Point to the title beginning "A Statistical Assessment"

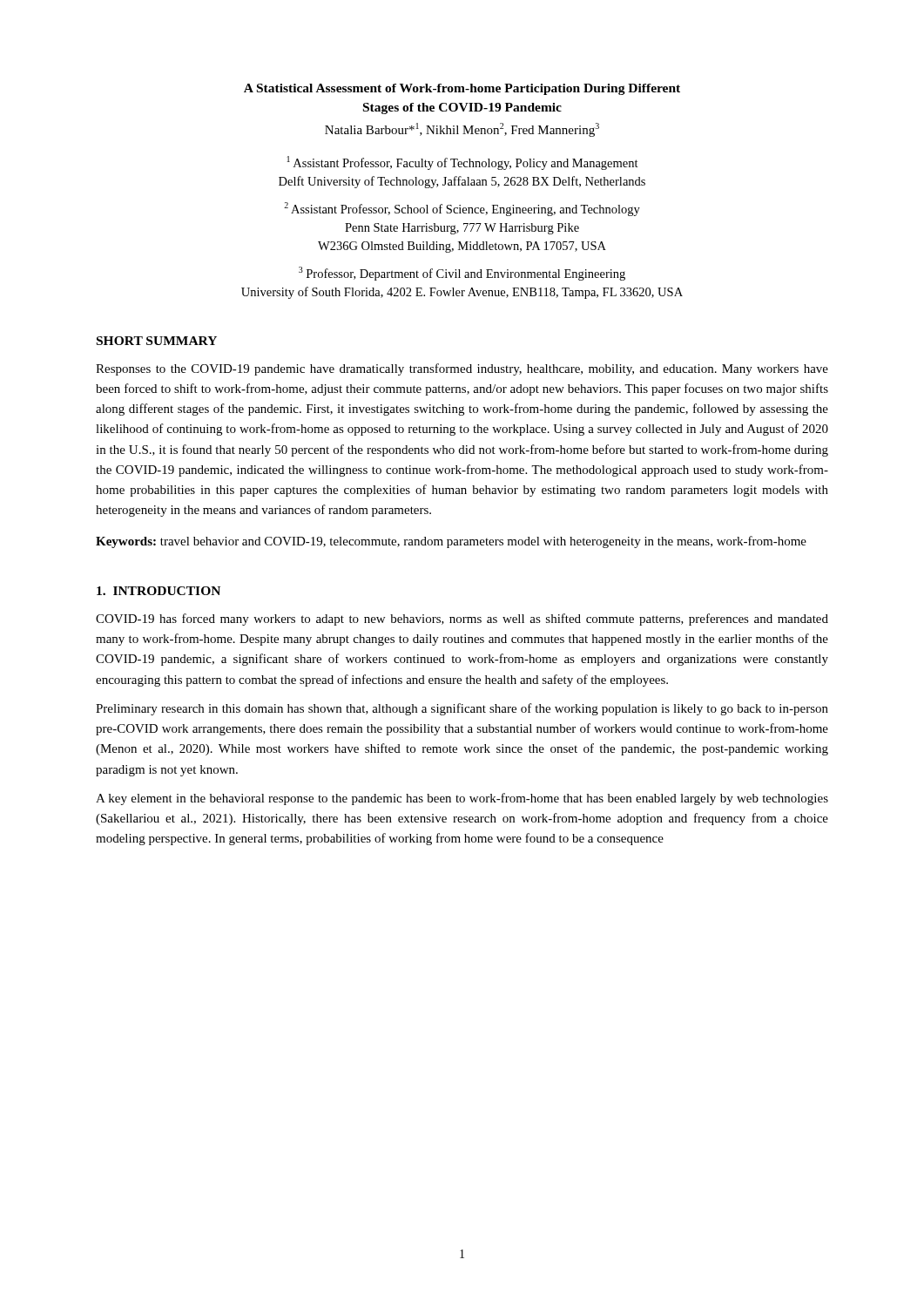[x=462, y=108]
